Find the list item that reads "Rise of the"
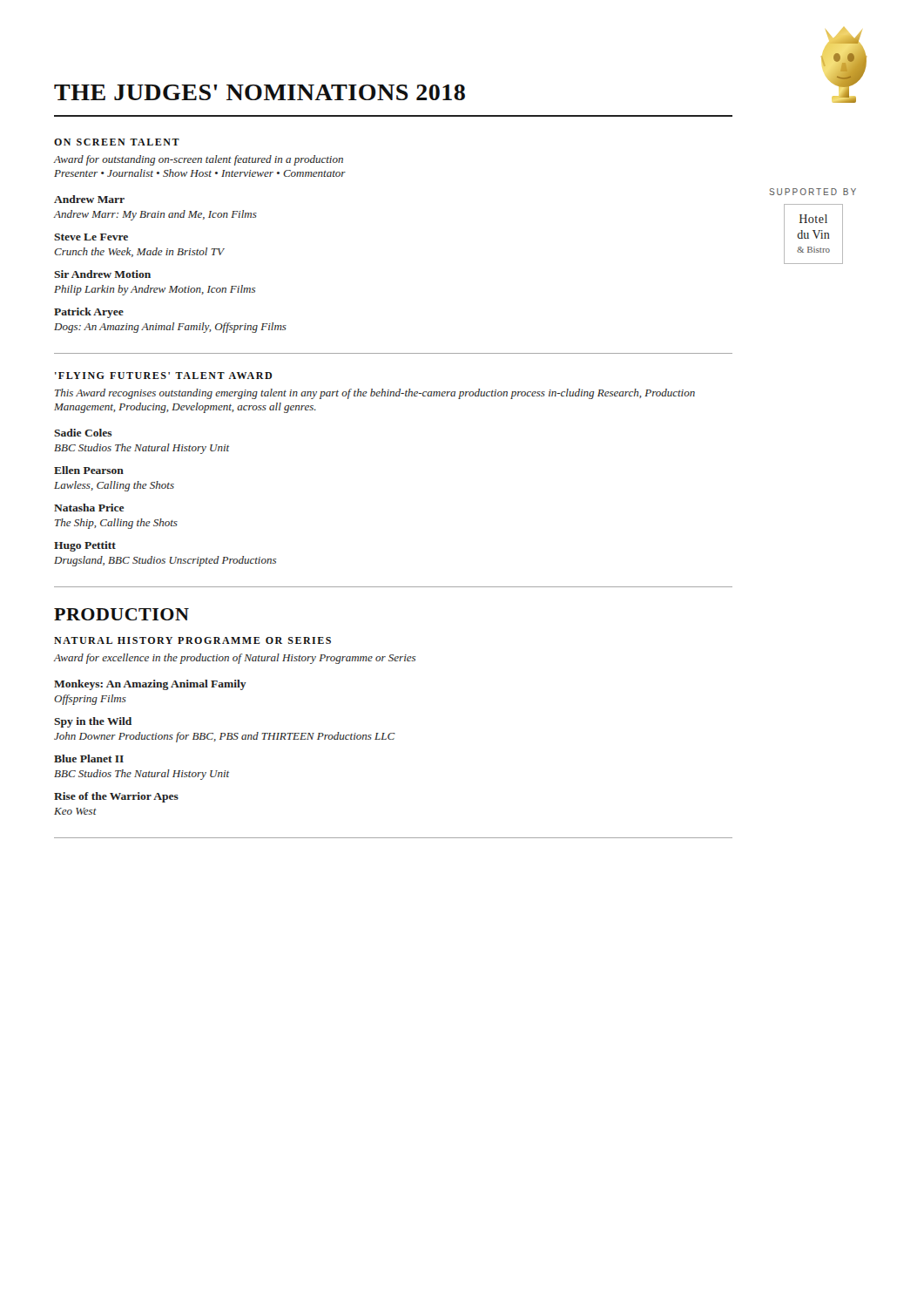The image size is (924, 1307). (116, 797)
